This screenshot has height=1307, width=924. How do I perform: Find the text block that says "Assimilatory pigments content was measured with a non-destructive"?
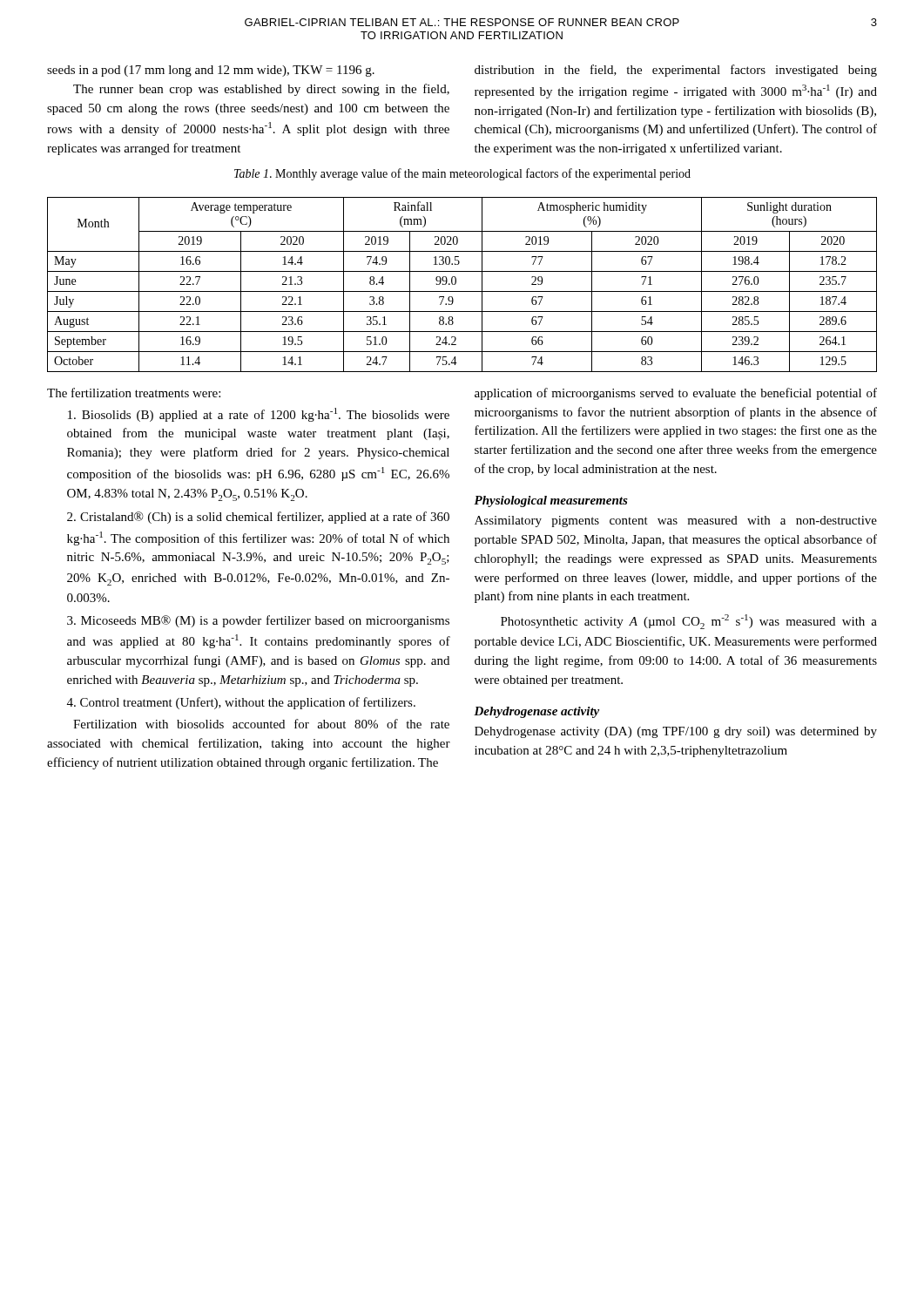coord(676,602)
